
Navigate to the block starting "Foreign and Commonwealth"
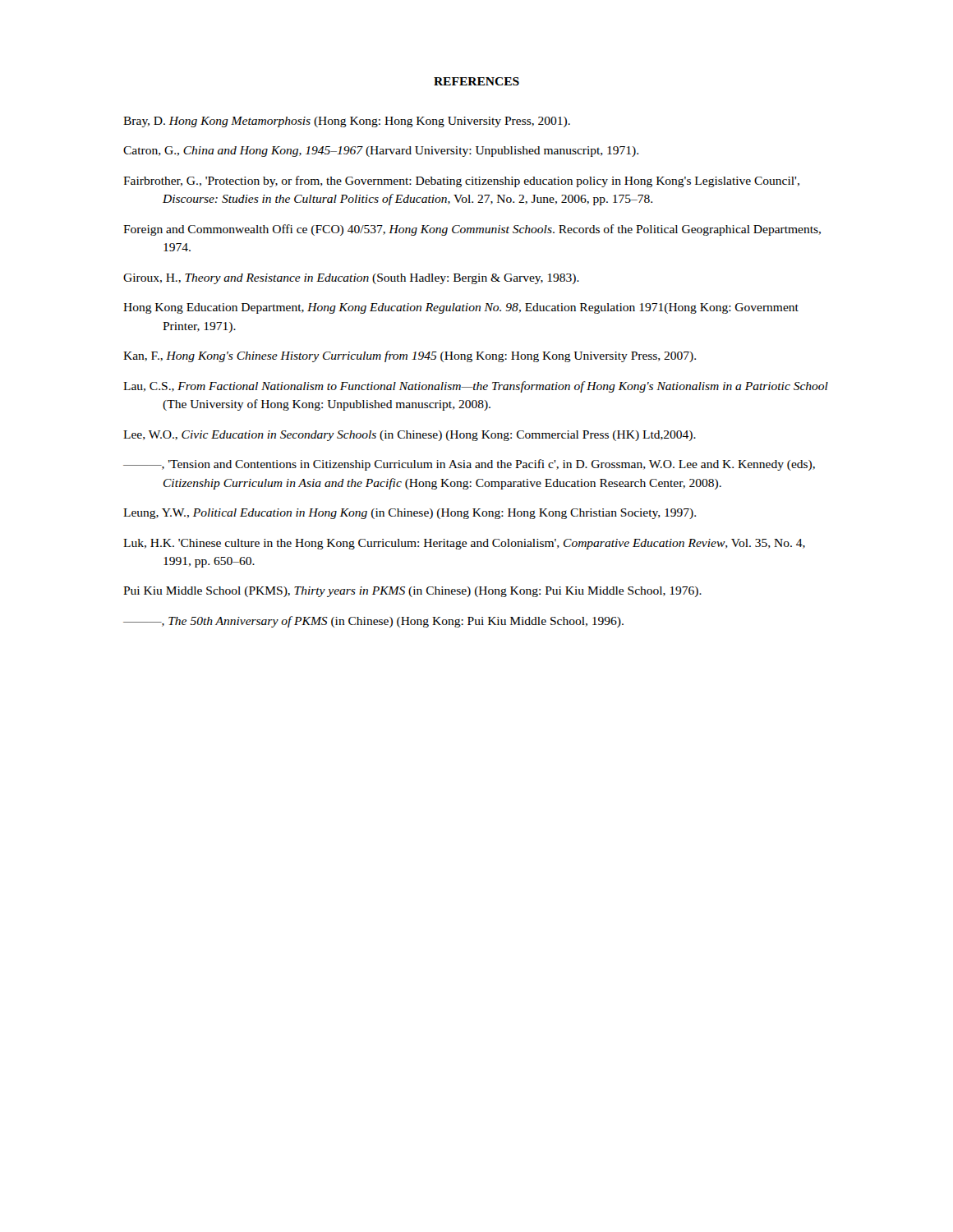pos(472,238)
